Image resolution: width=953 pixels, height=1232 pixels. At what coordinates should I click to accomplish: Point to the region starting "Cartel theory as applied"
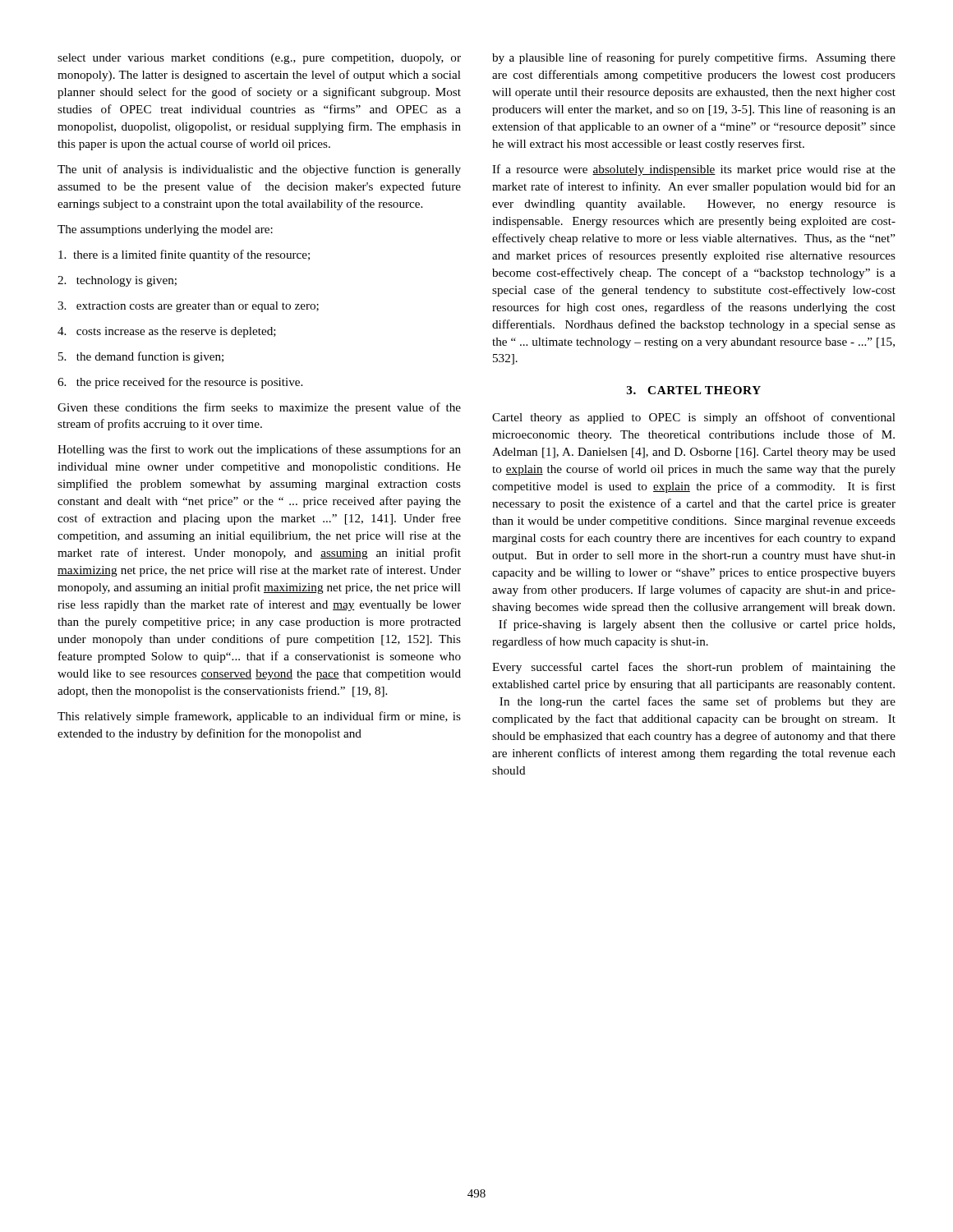tap(694, 530)
